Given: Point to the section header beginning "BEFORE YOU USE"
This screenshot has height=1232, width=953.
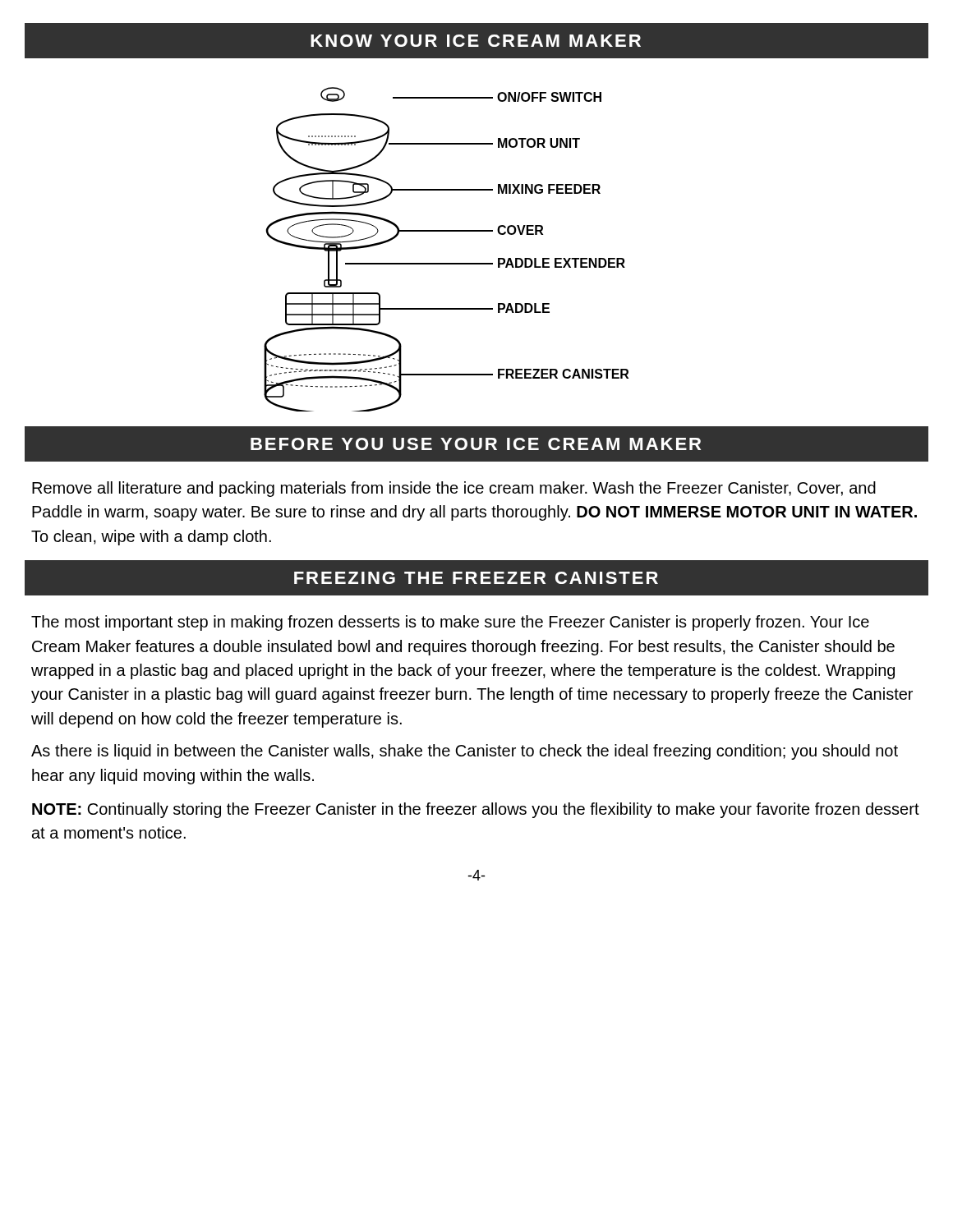Looking at the screenshot, I should (x=476, y=444).
